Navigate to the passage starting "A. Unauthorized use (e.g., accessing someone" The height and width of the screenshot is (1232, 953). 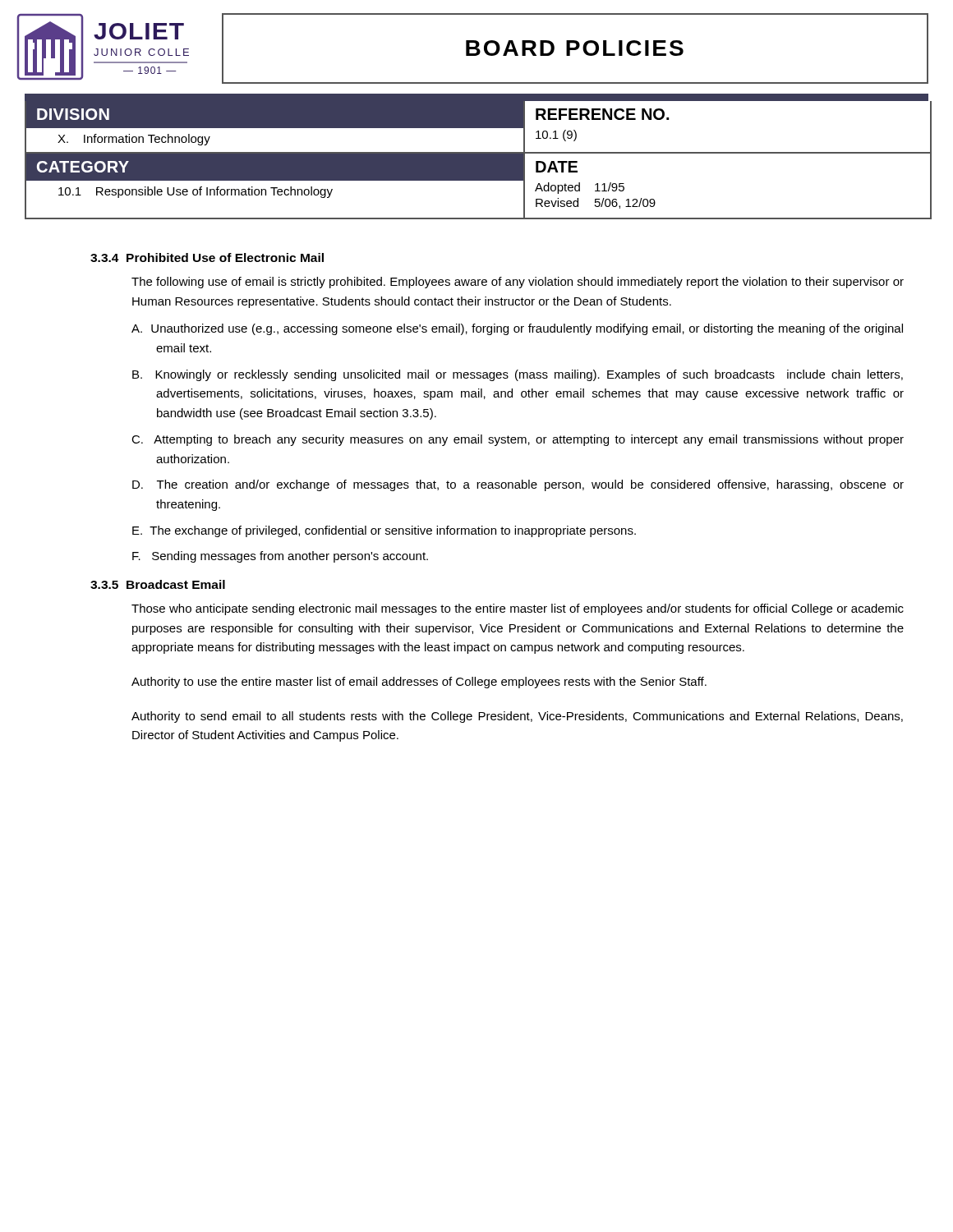point(518,338)
